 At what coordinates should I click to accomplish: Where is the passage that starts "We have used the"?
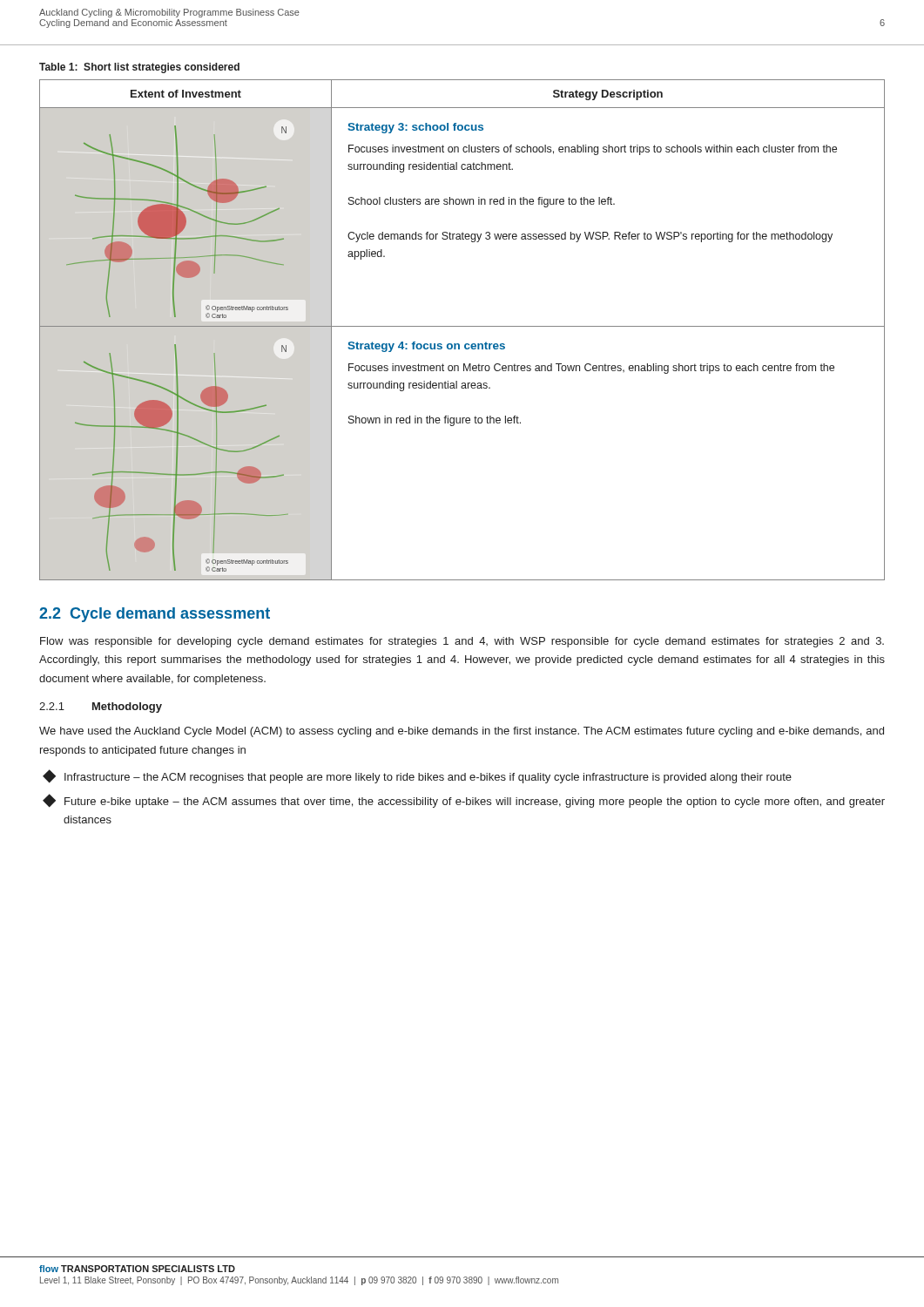[462, 740]
